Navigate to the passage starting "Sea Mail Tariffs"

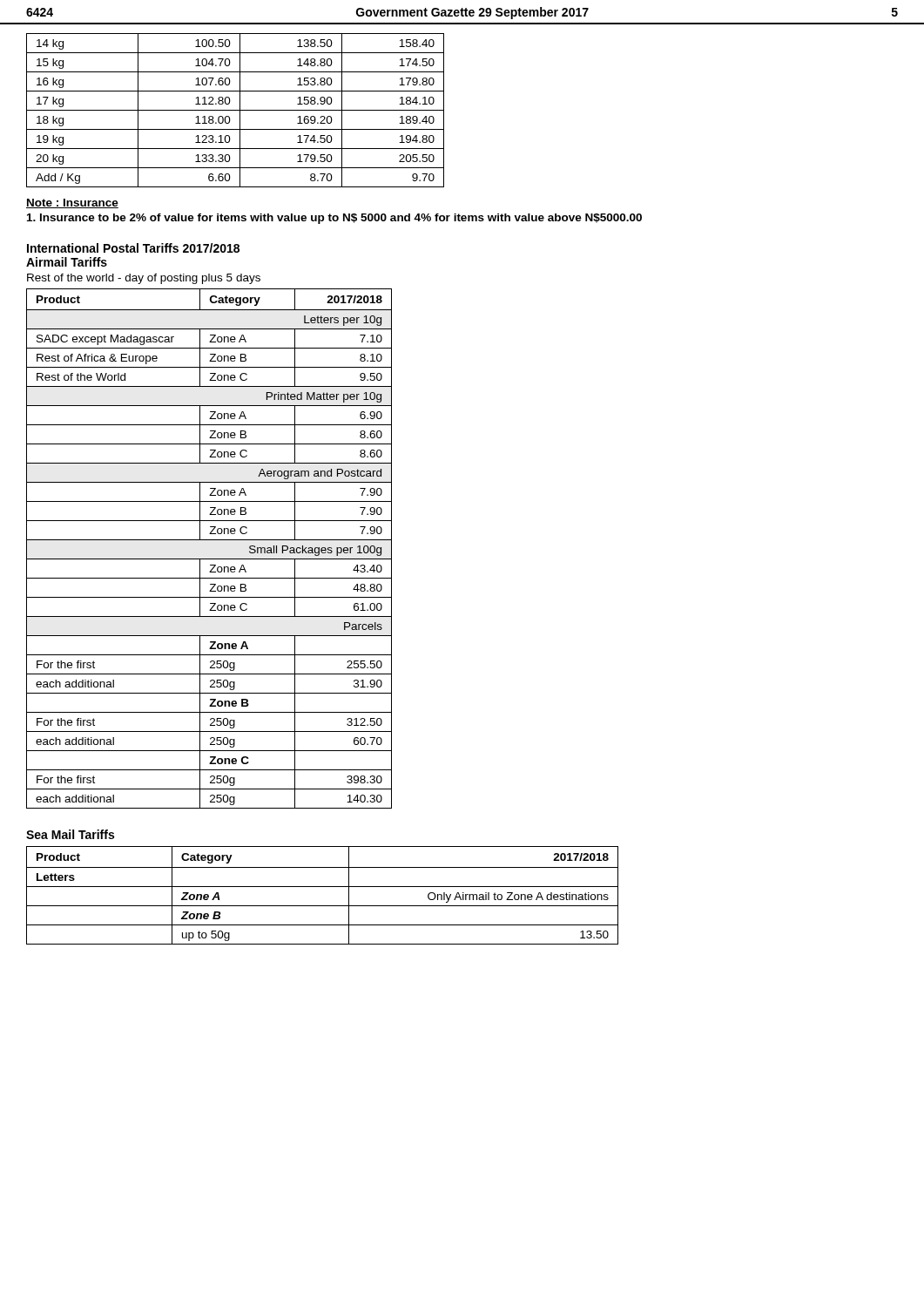pos(70,835)
